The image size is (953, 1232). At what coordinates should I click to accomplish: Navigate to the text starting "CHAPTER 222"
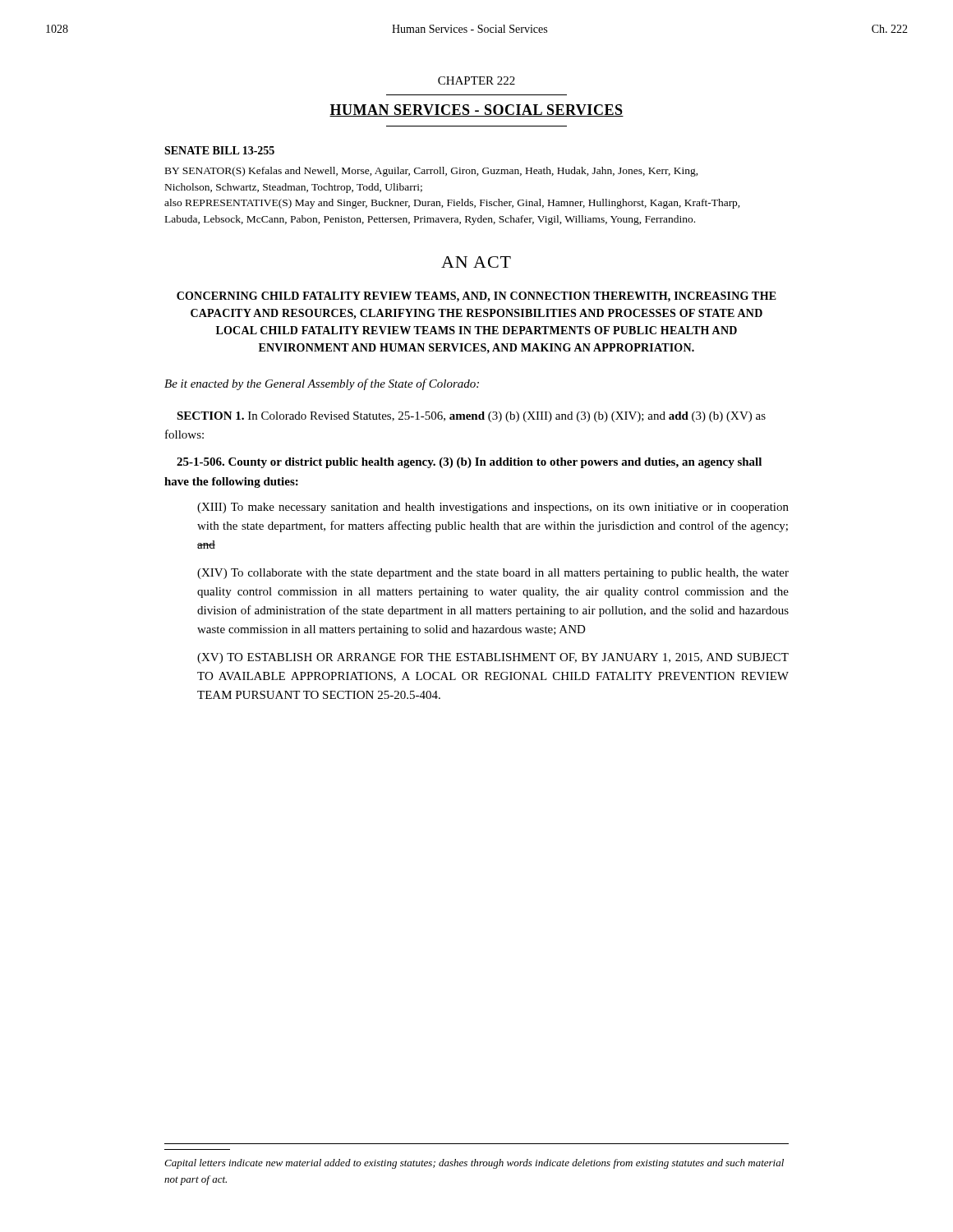point(476,81)
